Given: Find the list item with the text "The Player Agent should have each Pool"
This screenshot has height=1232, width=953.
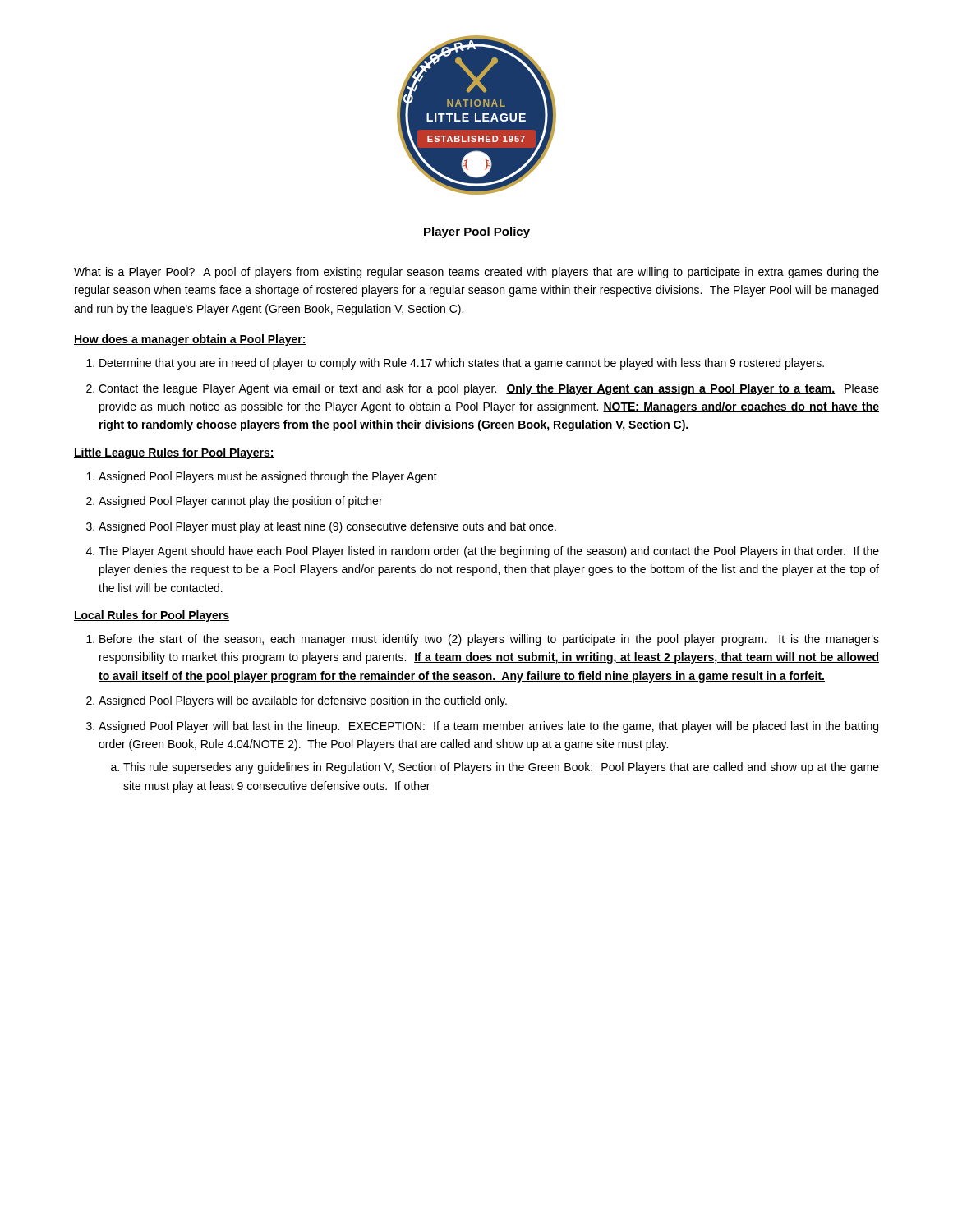Looking at the screenshot, I should (x=489, y=569).
